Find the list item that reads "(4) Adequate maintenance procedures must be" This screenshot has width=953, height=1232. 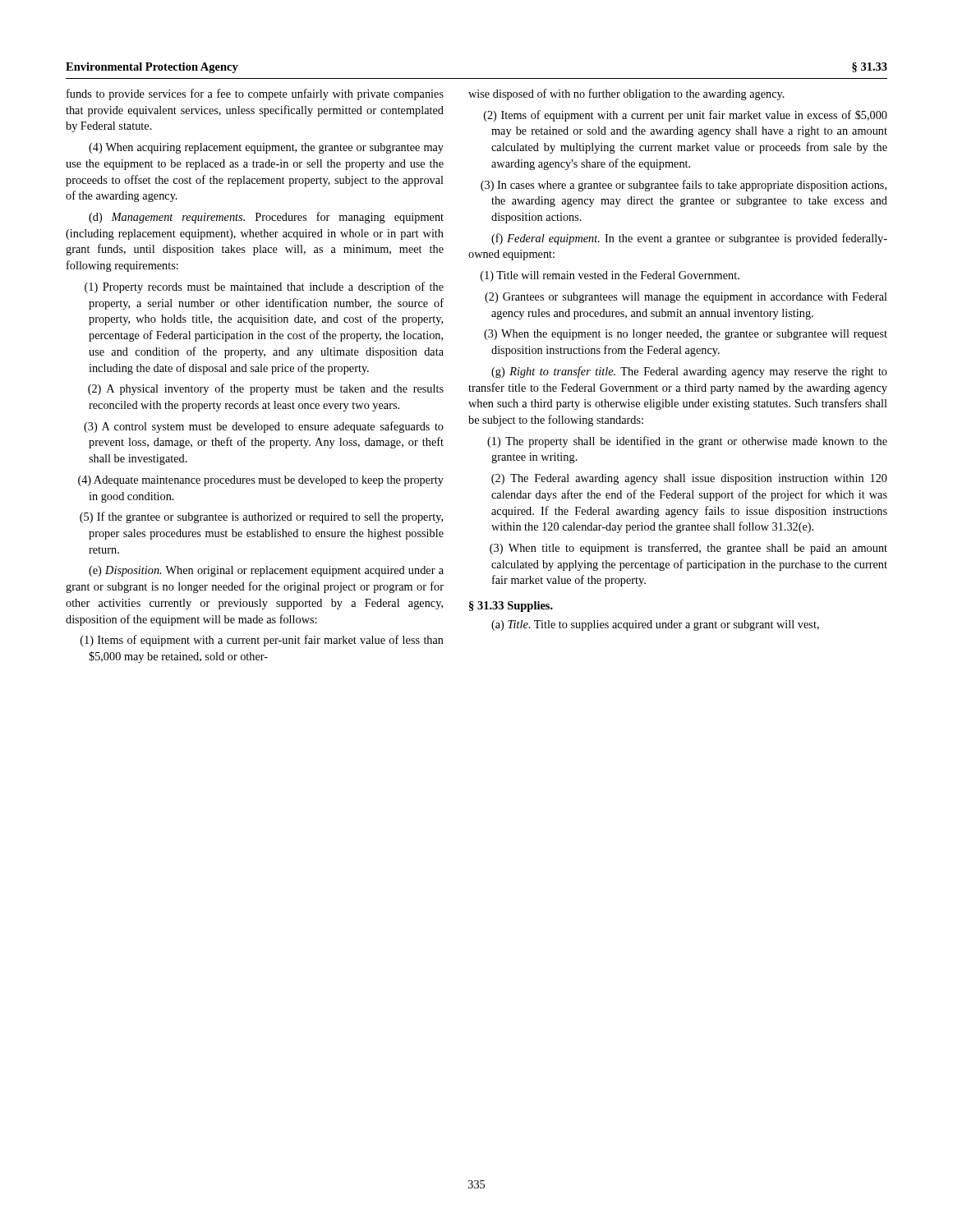pyautogui.click(x=255, y=488)
